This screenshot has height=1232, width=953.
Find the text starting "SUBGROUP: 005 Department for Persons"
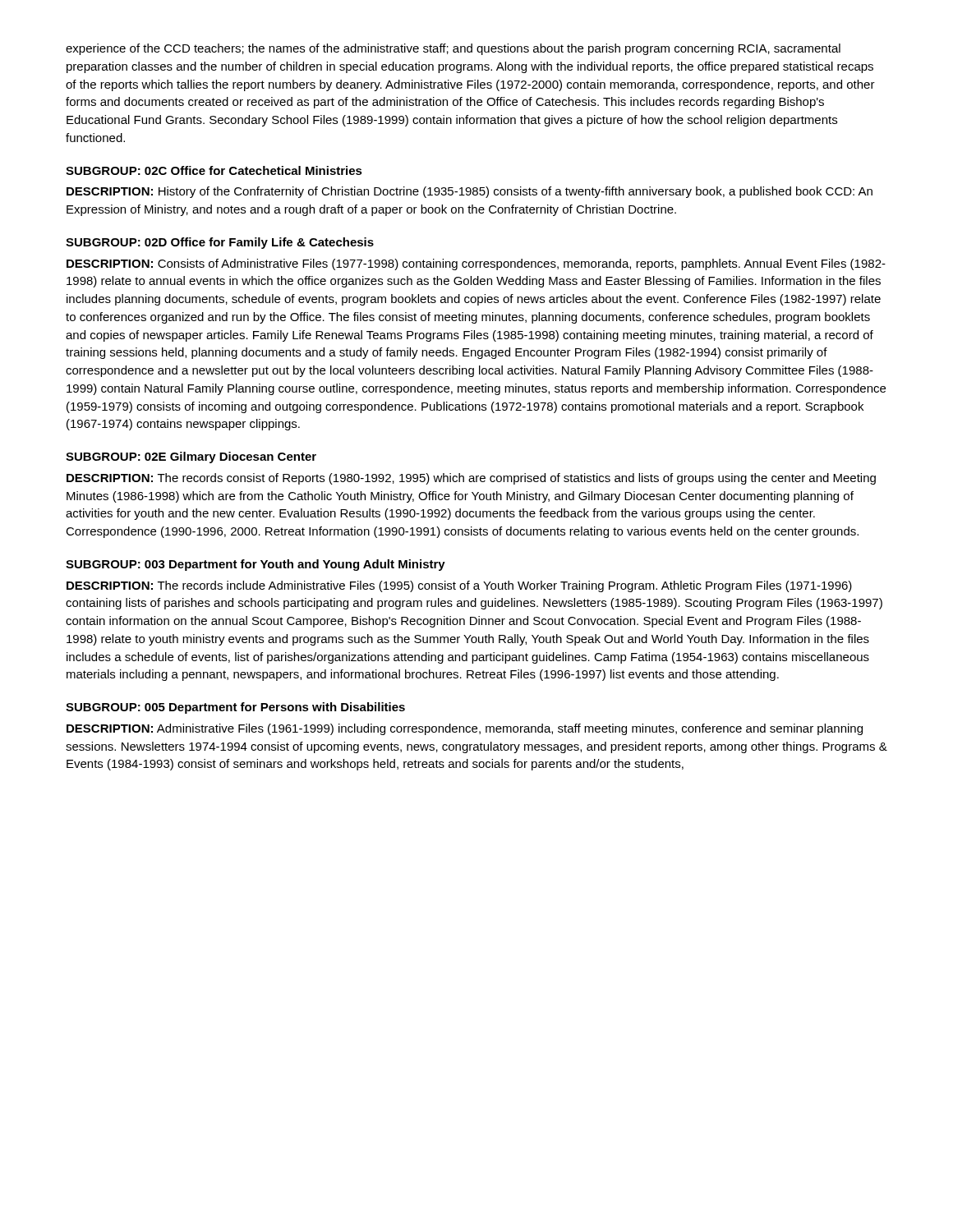[x=236, y=707]
